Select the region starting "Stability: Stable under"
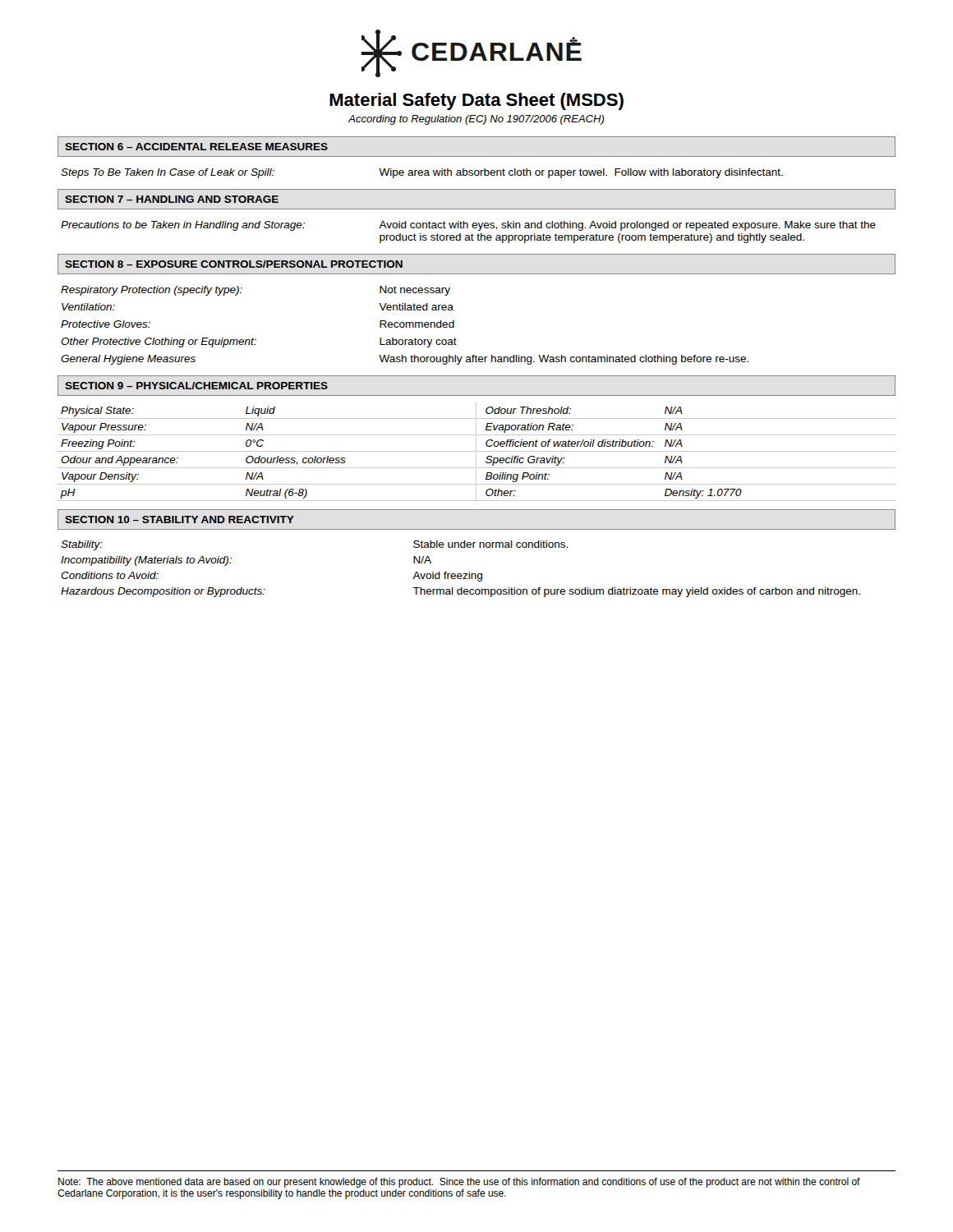The height and width of the screenshot is (1232, 953). tap(476, 568)
